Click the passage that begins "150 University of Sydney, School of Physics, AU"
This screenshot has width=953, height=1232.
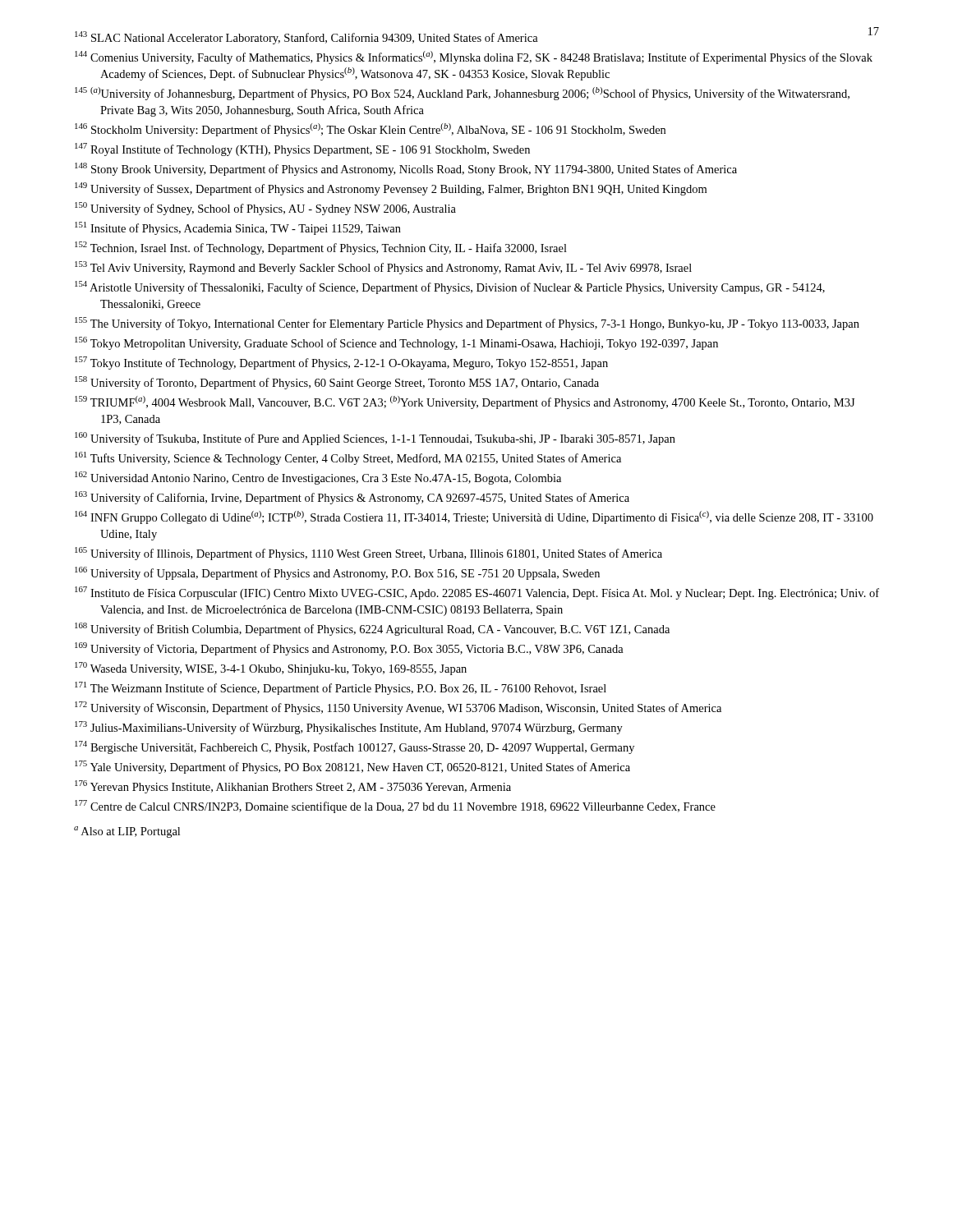(265, 208)
